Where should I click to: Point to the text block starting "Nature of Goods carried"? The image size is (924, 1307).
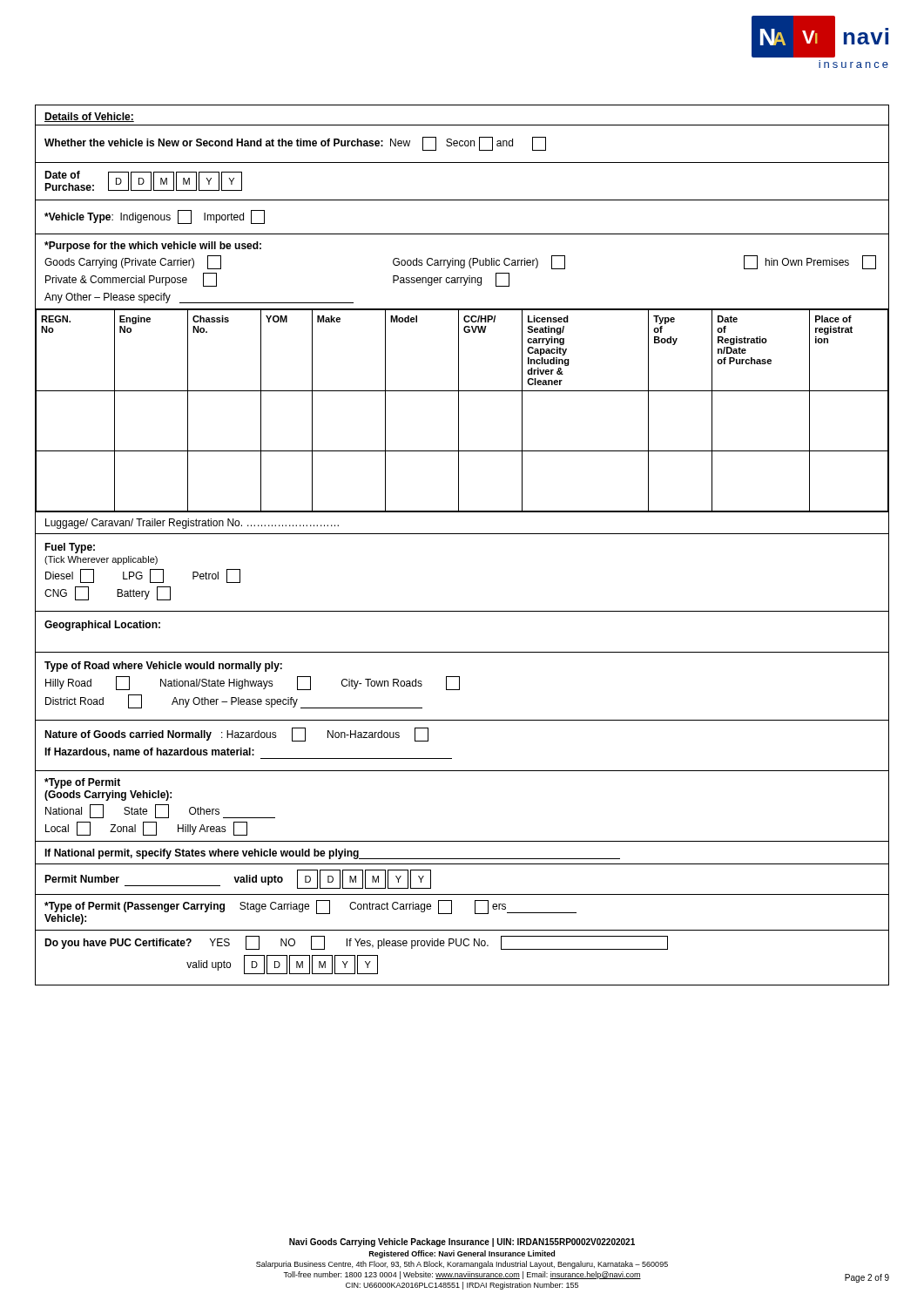(x=236, y=735)
